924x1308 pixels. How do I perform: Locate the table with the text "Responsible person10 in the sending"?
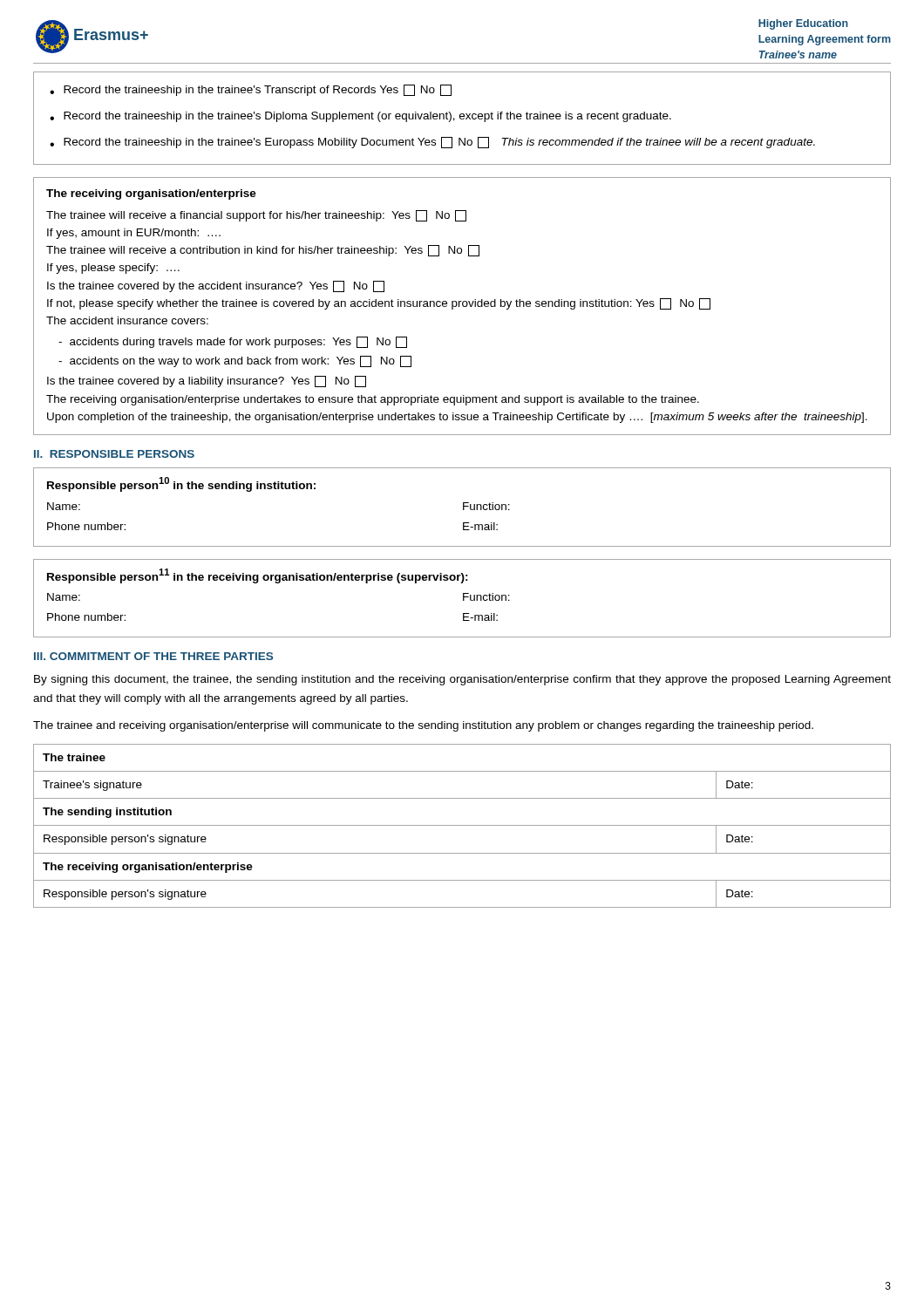click(462, 507)
